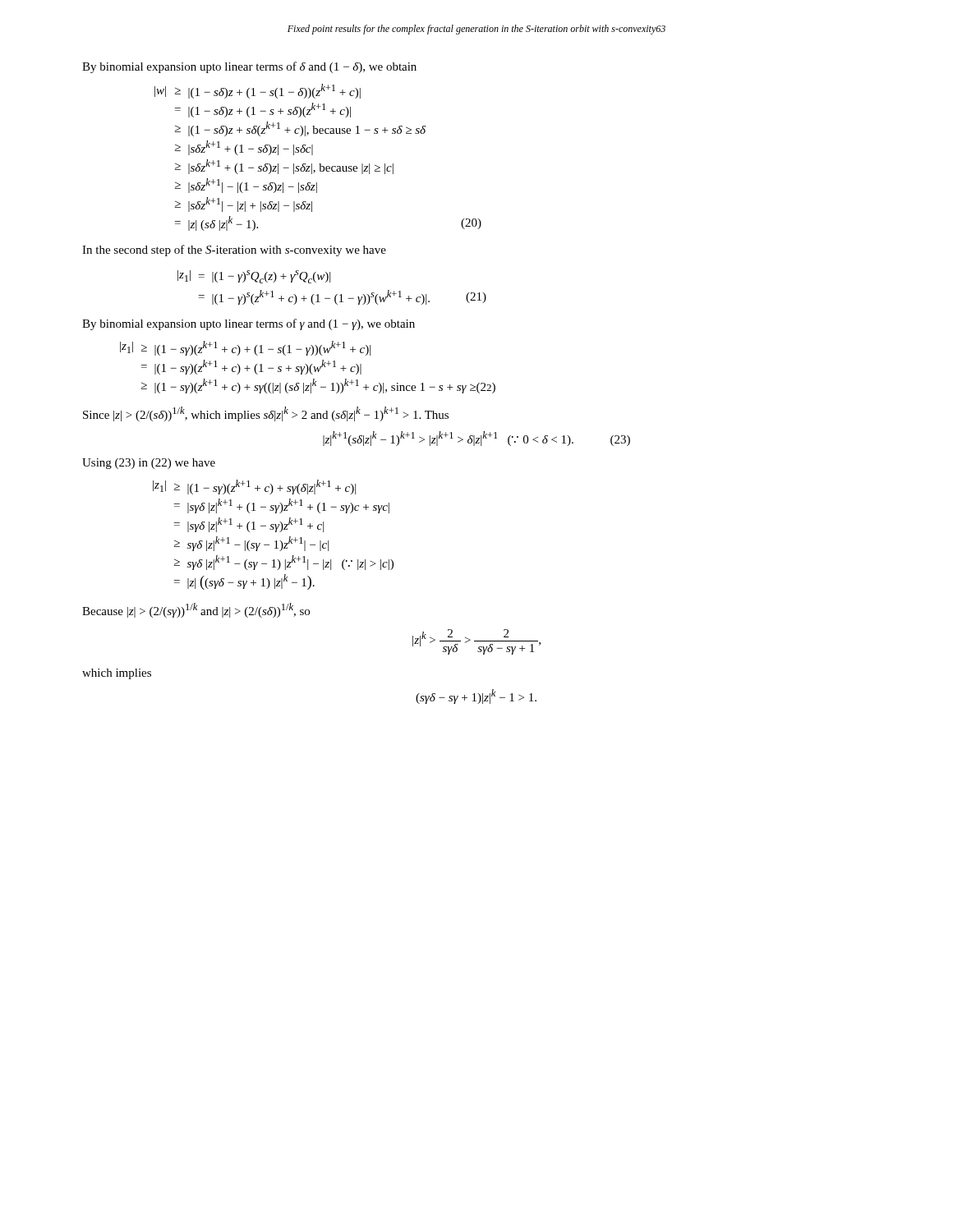Click on the text starting "(sγδ − sγ"
The width and height of the screenshot is (953, 1232).
pos(476,695)
